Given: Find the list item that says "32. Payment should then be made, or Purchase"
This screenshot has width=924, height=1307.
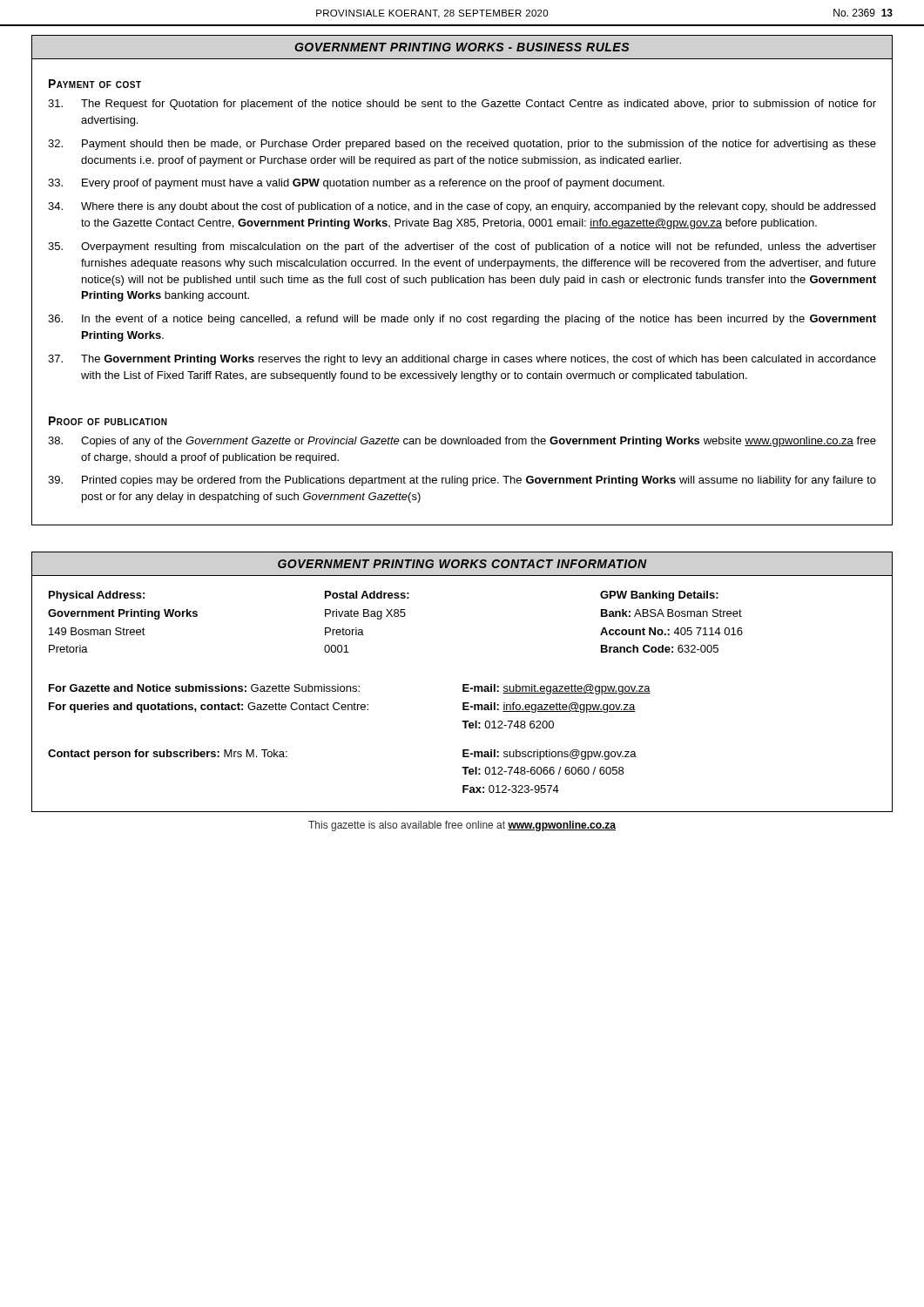Looking at the screenshot, I should pyautogui.click(x=462, y=152).
